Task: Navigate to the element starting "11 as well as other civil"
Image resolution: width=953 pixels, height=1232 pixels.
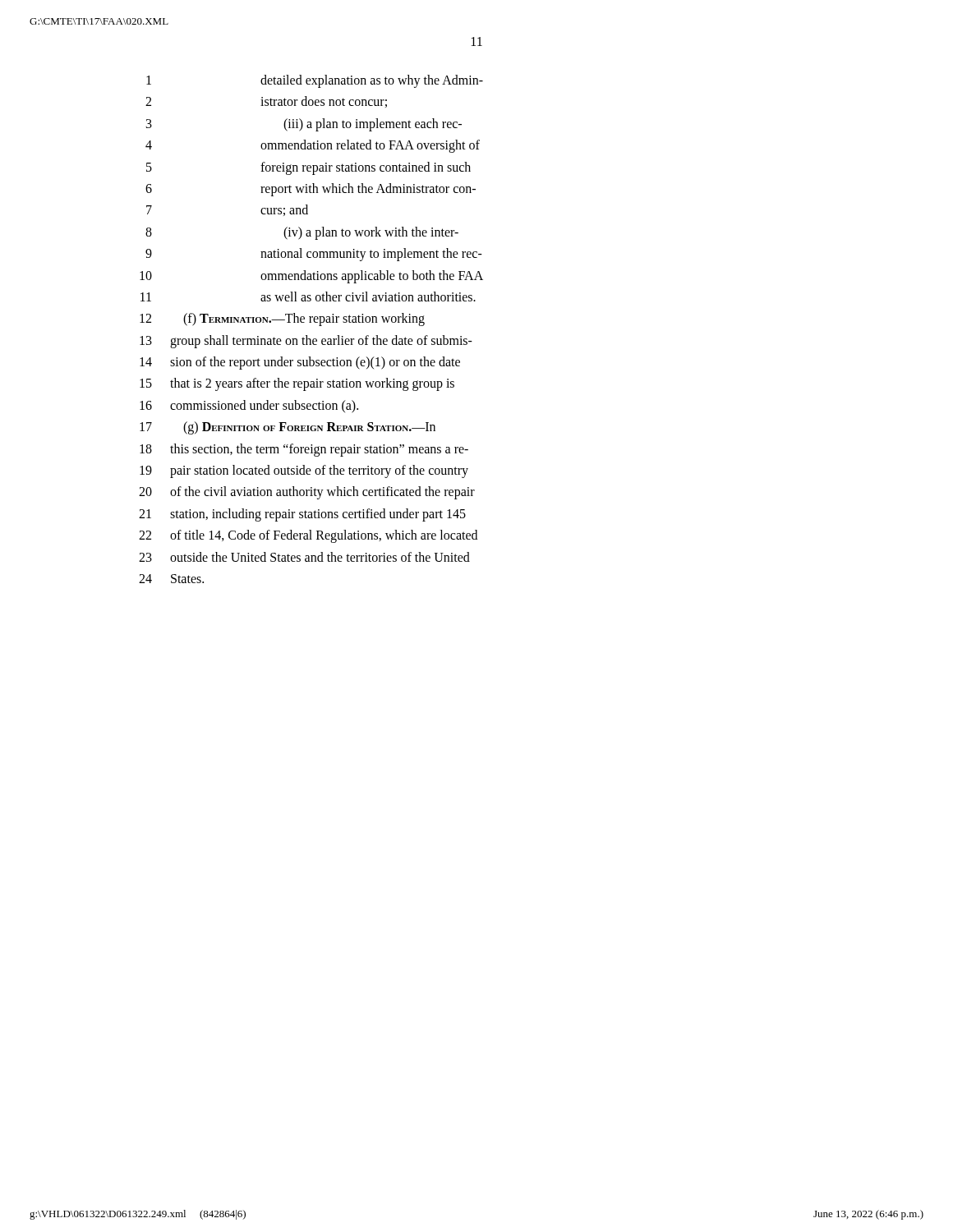Action: click(308, 297)
